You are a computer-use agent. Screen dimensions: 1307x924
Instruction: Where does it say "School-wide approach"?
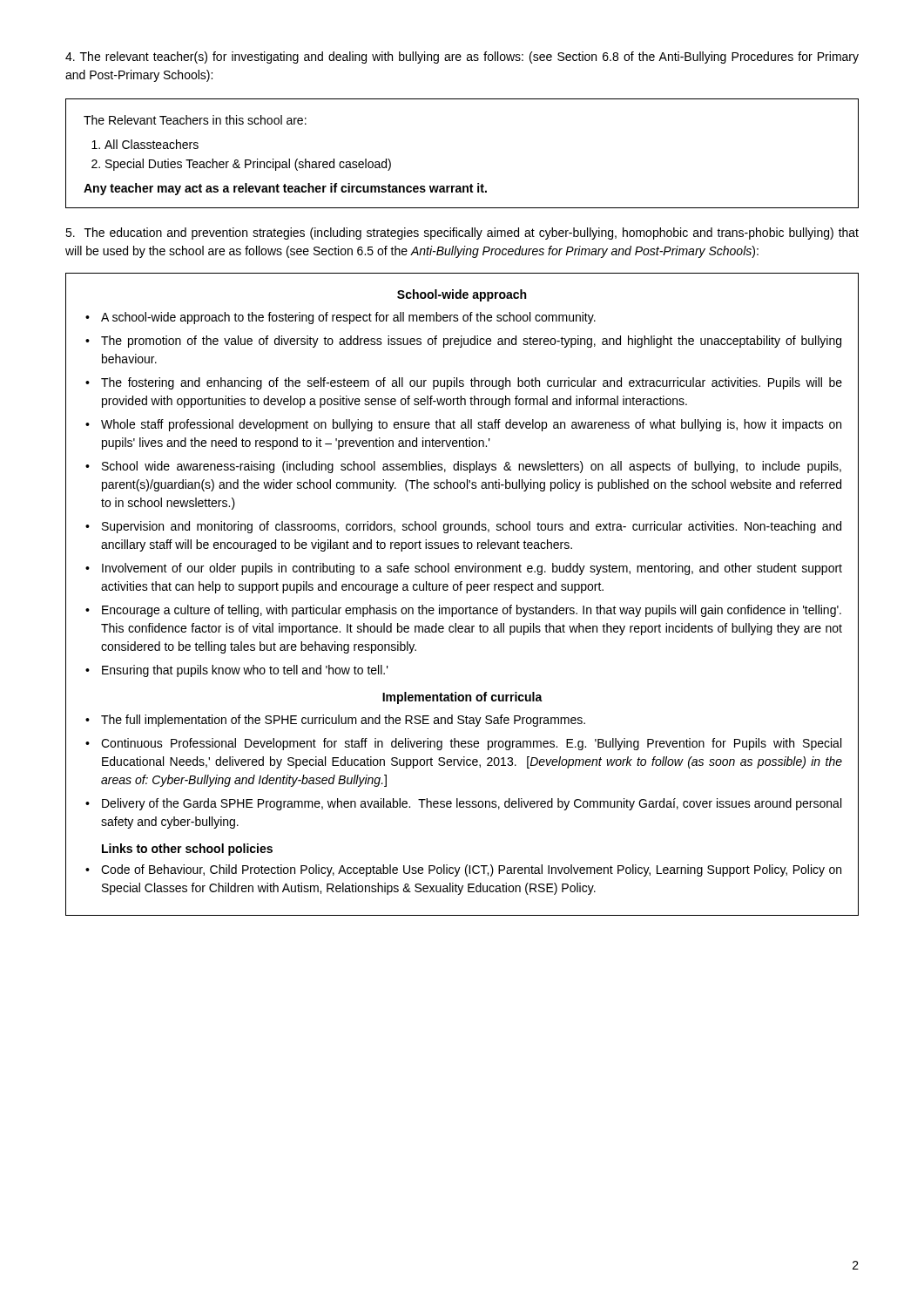[462, 294]
